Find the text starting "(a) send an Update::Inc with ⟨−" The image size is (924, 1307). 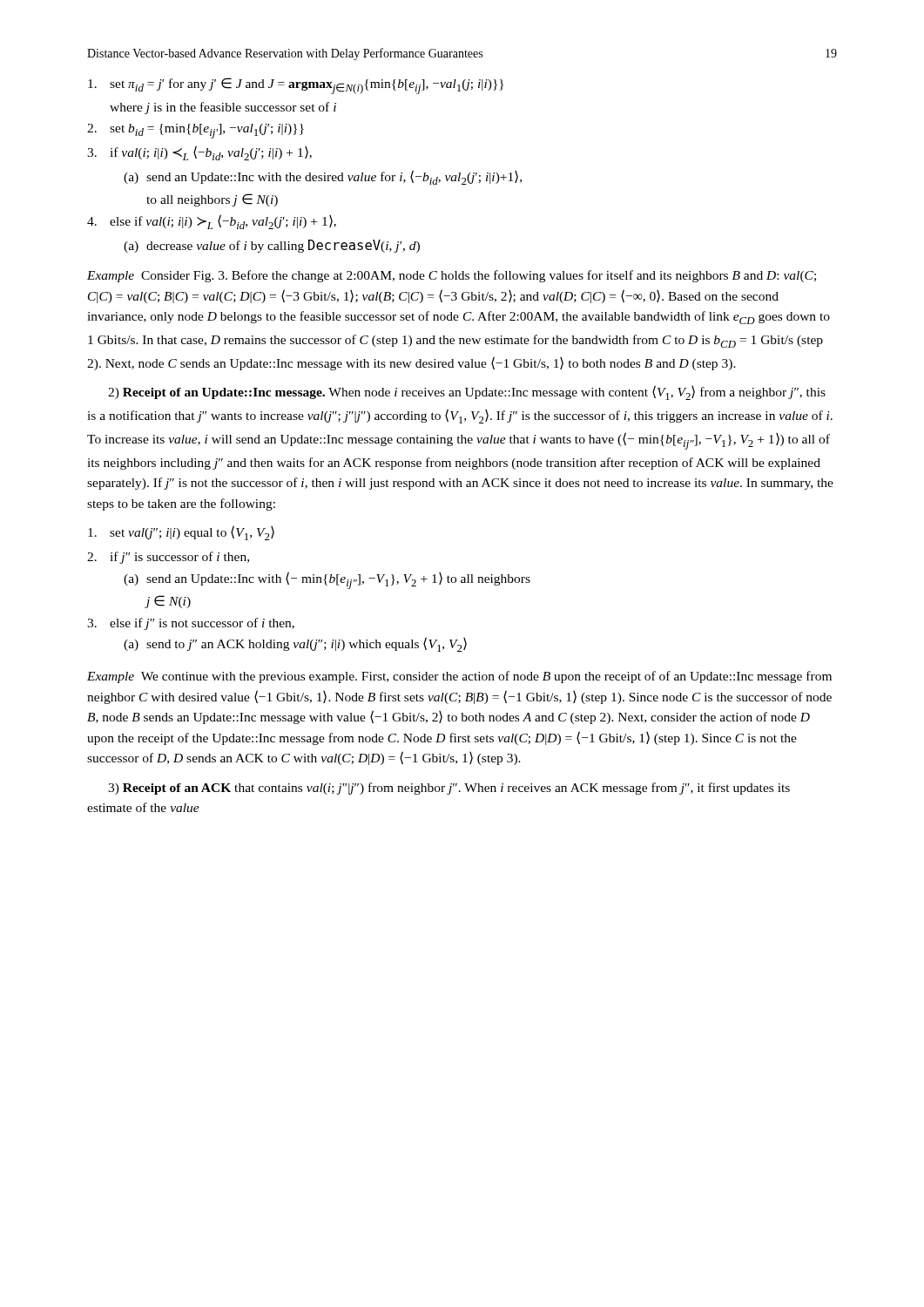[480, 590]
